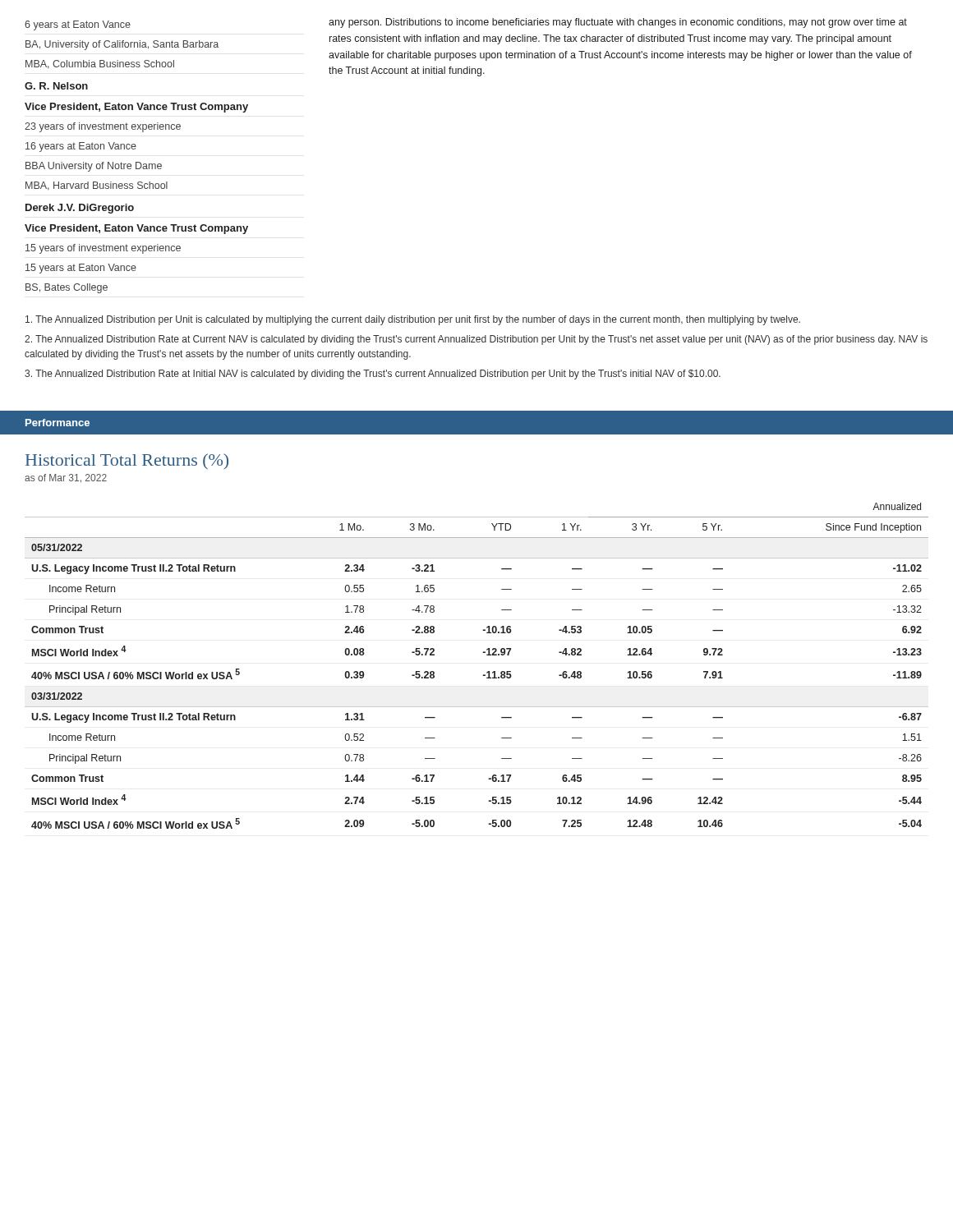953x1232 pixels.
Task: Click on the list item that says "BBA University of Notre Dame"
Action: click(x=93, y=166)
